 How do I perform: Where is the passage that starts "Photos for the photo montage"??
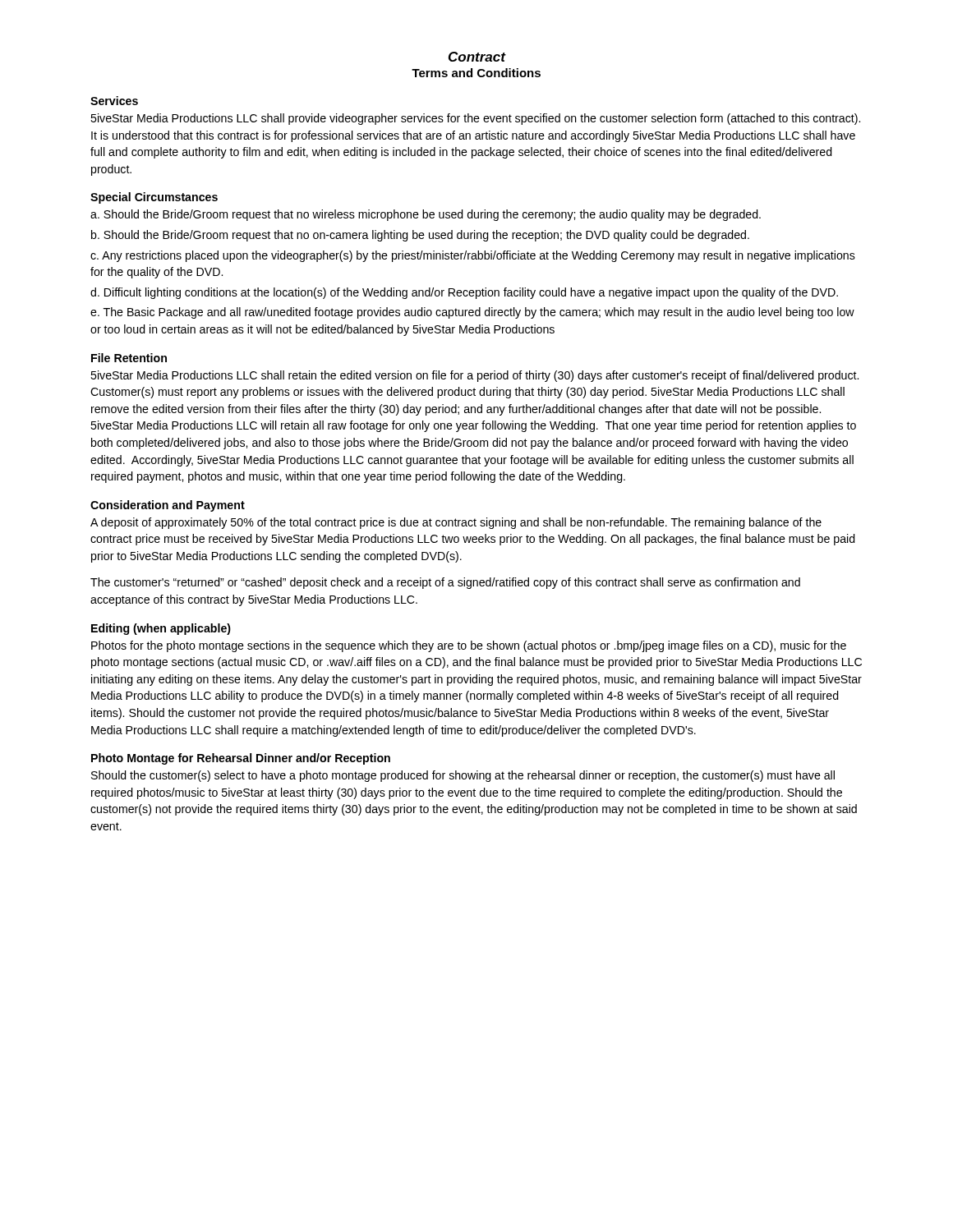coord(476,688)
